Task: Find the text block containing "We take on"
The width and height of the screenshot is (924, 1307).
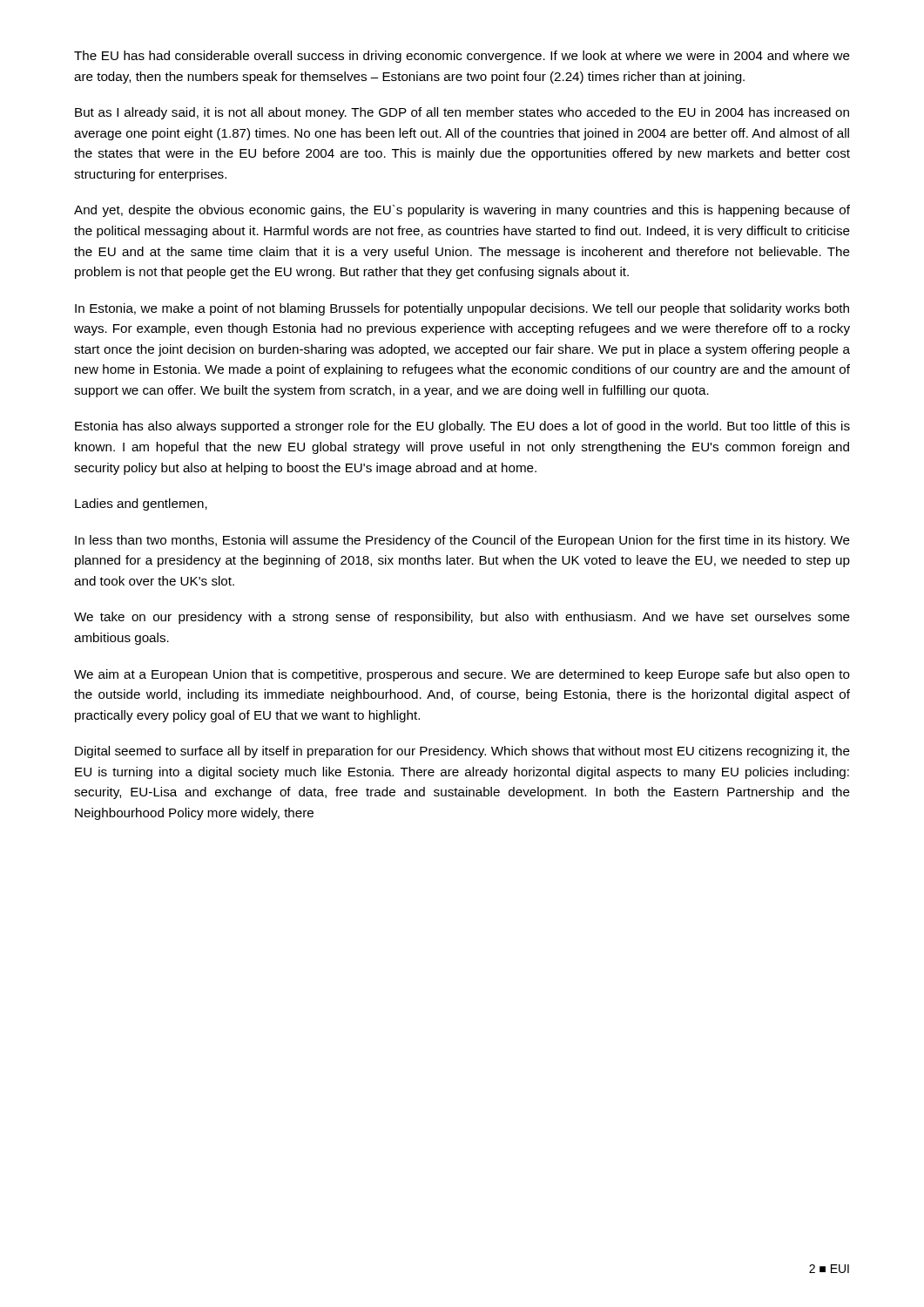Action: coord(462,627)
